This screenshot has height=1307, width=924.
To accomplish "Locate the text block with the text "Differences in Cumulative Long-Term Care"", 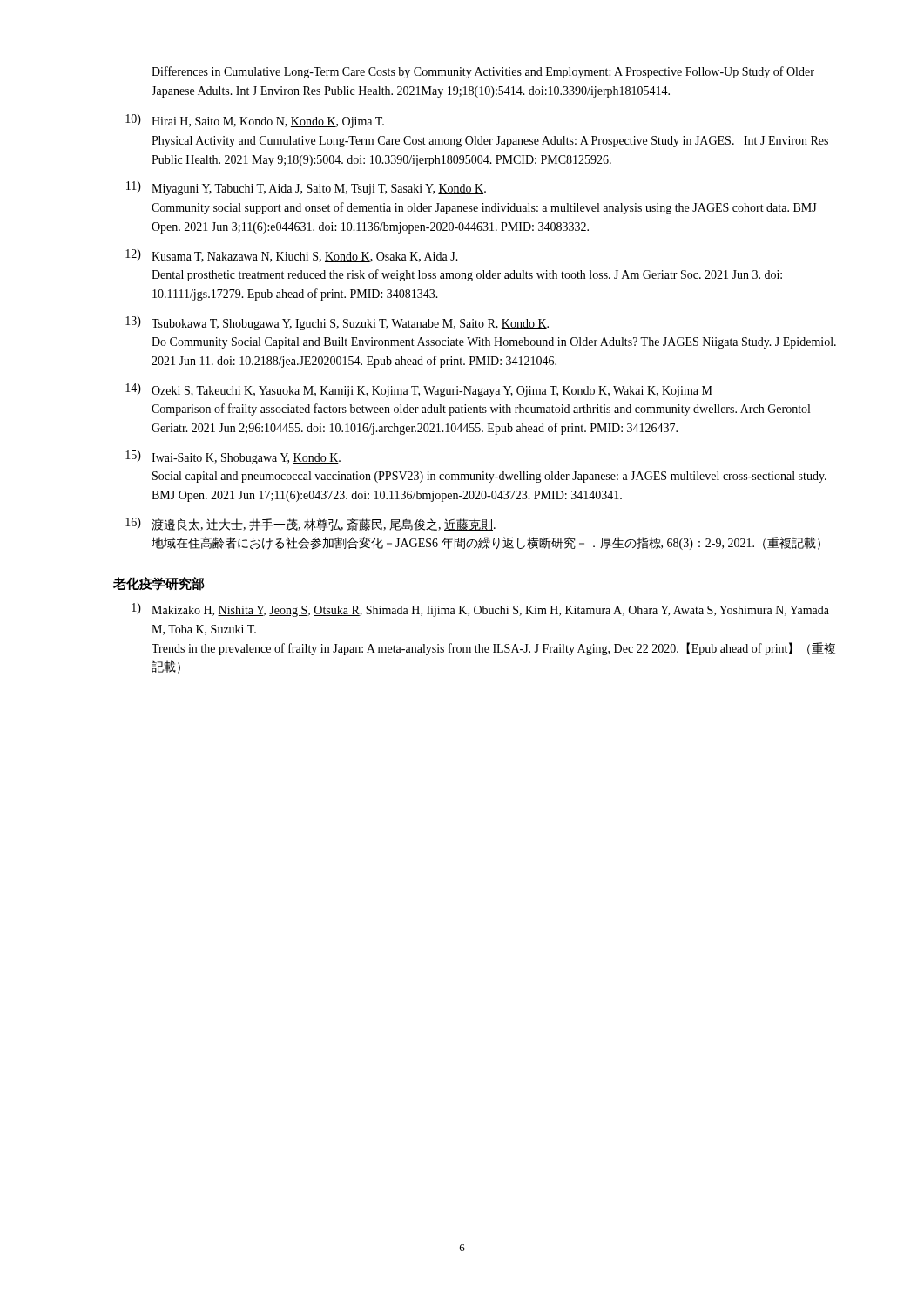I will click(494, 82).
